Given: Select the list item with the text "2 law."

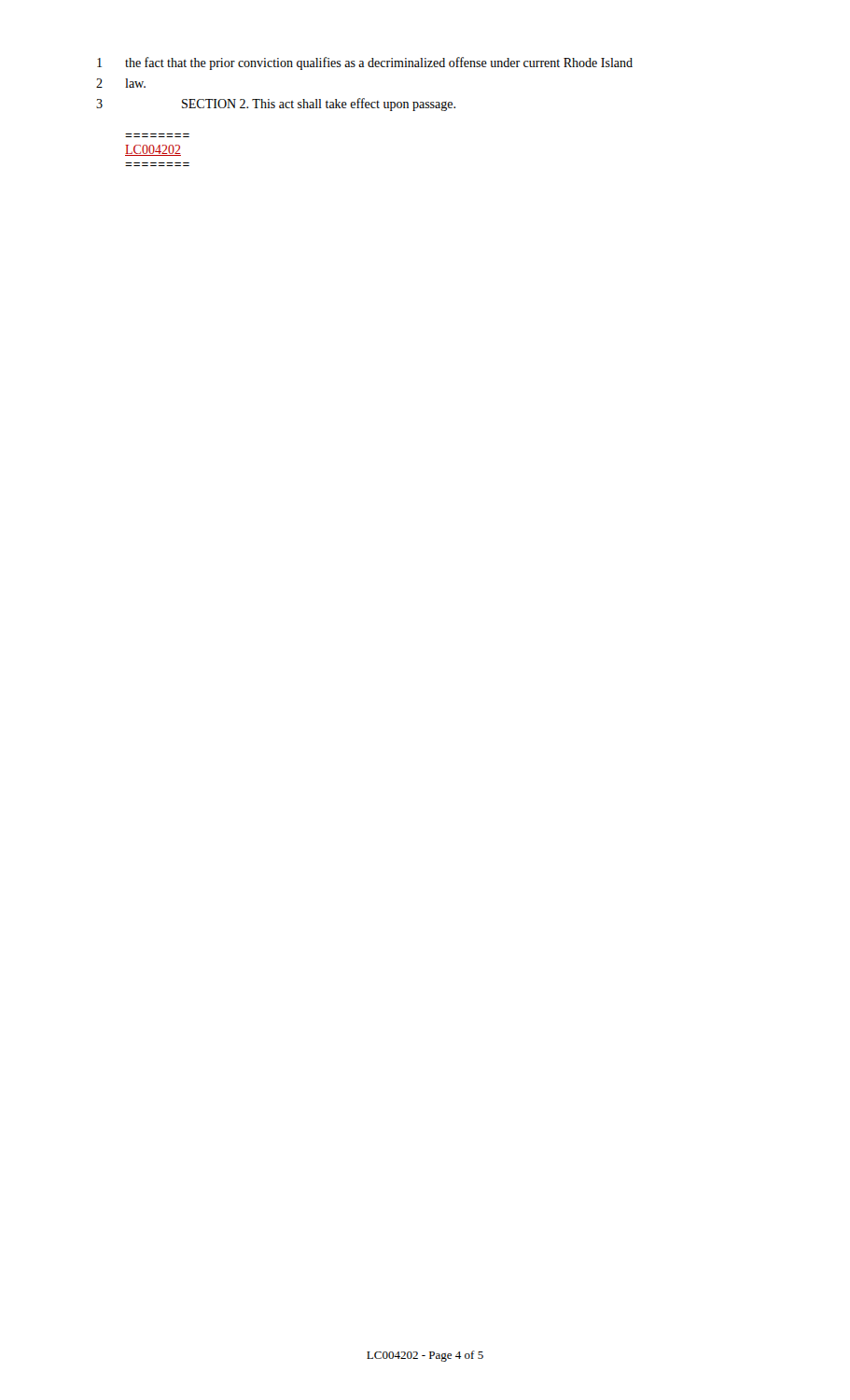Looking at the screenshot, I should pyautogui.click(x=110, y=84).
